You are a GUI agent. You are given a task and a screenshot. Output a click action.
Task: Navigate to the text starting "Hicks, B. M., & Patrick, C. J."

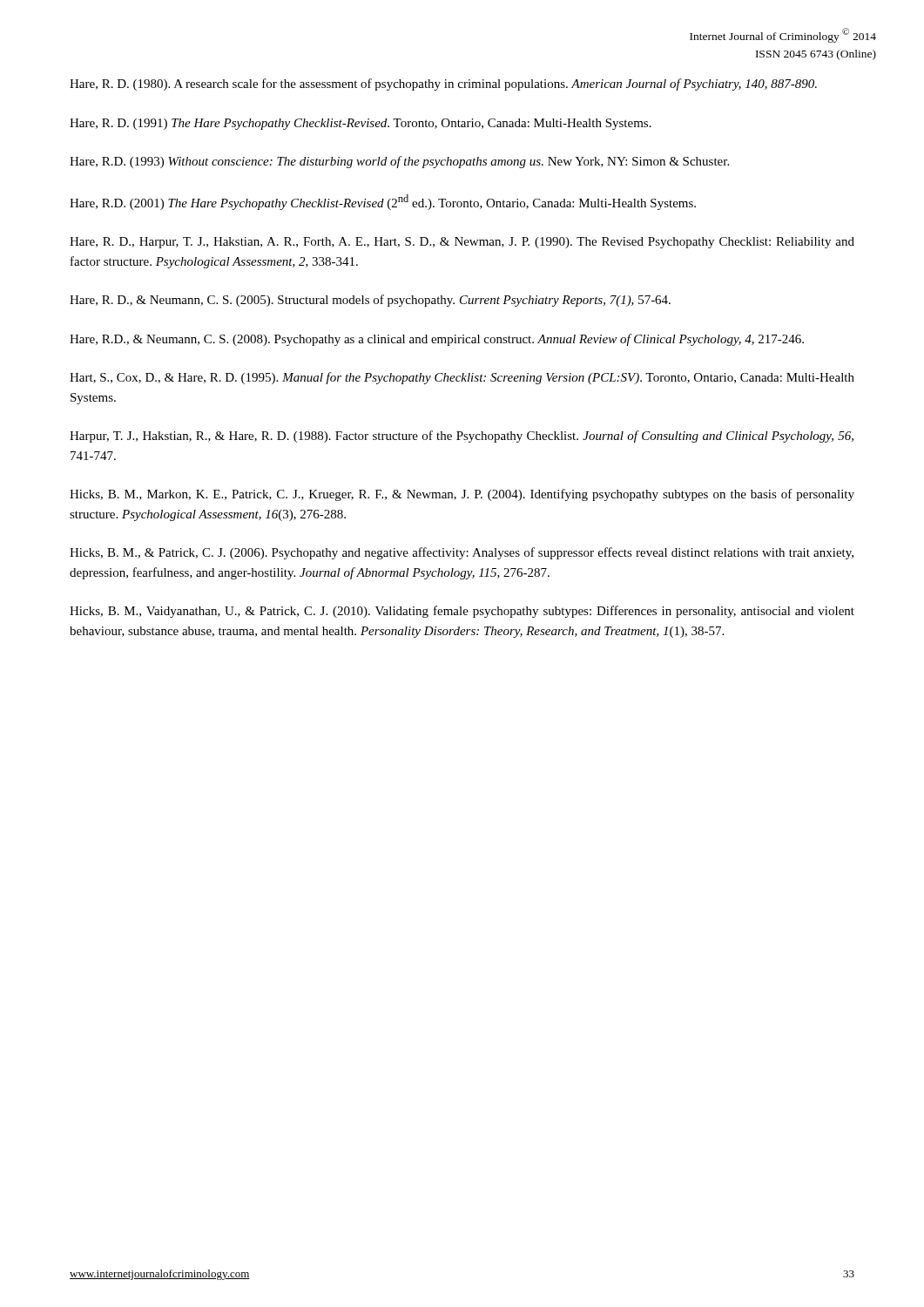[x=462, y=562]
